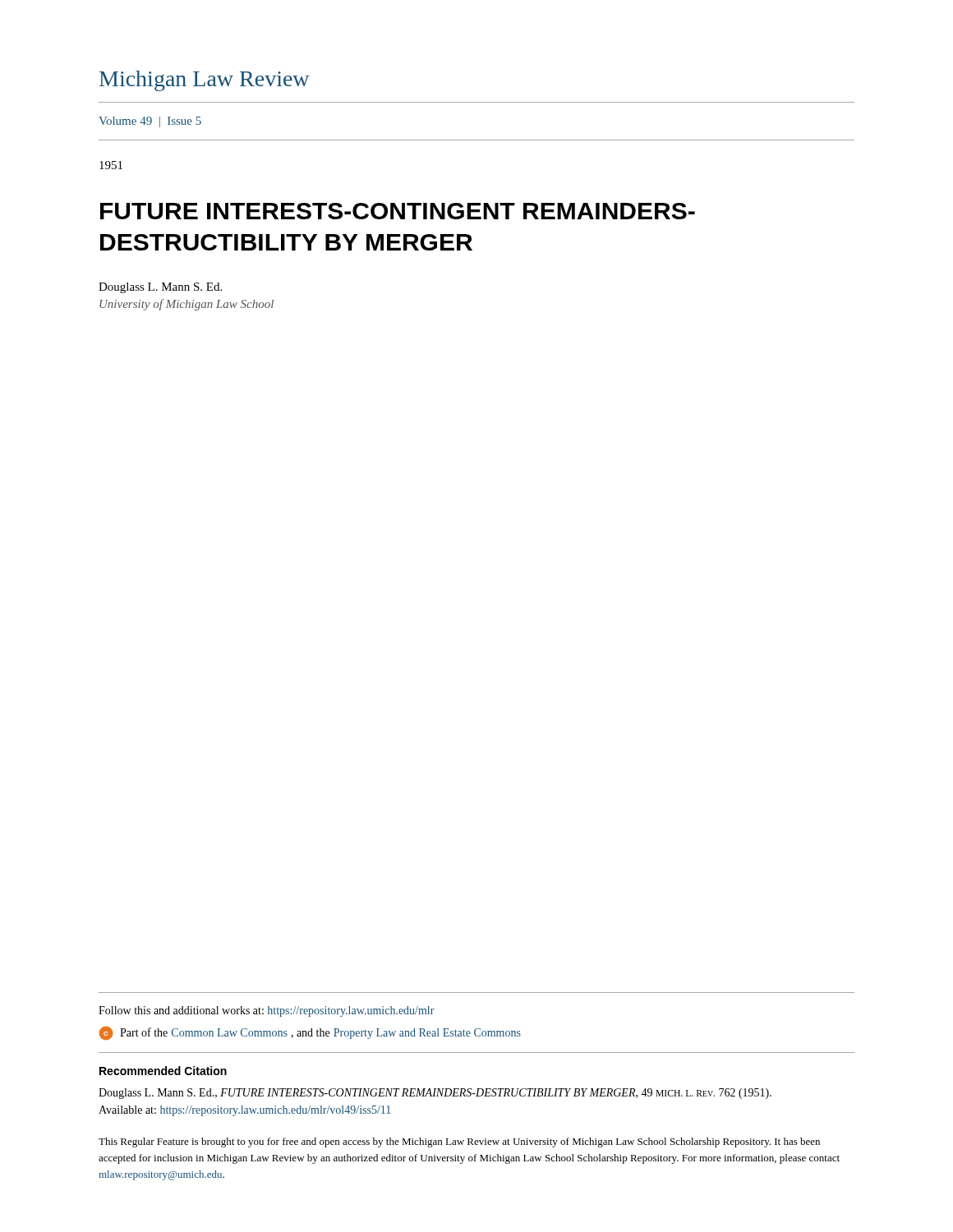Point to the region starting "FUTURE INTERESTS-CONTINGENT REMAINDERS-DESTRUCTIBILITY BY"
The width and height of the screenshot is (953, 1232).
click(476, 226)
